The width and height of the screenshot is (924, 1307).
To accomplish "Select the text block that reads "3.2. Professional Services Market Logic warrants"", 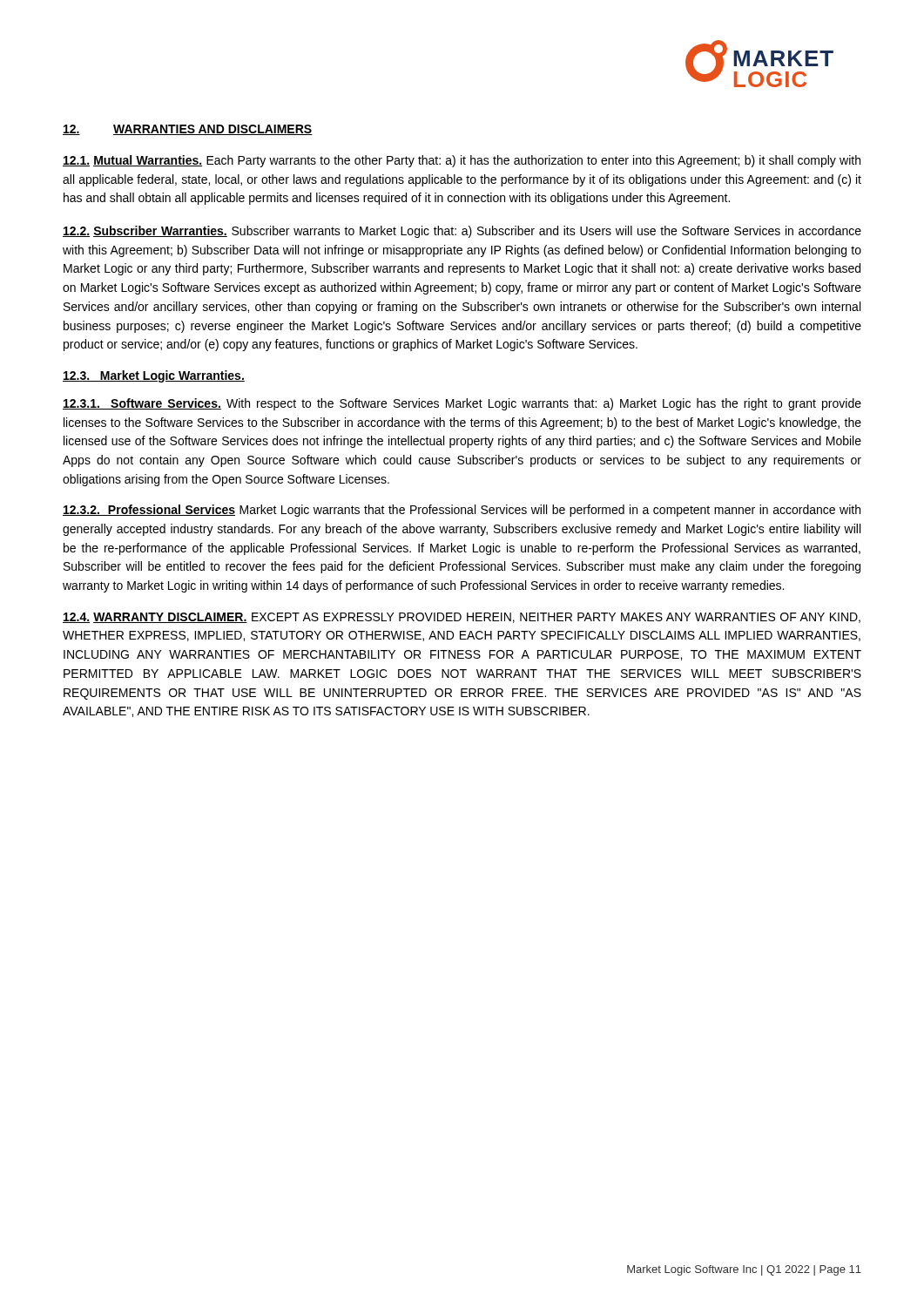I will [462, 548].
